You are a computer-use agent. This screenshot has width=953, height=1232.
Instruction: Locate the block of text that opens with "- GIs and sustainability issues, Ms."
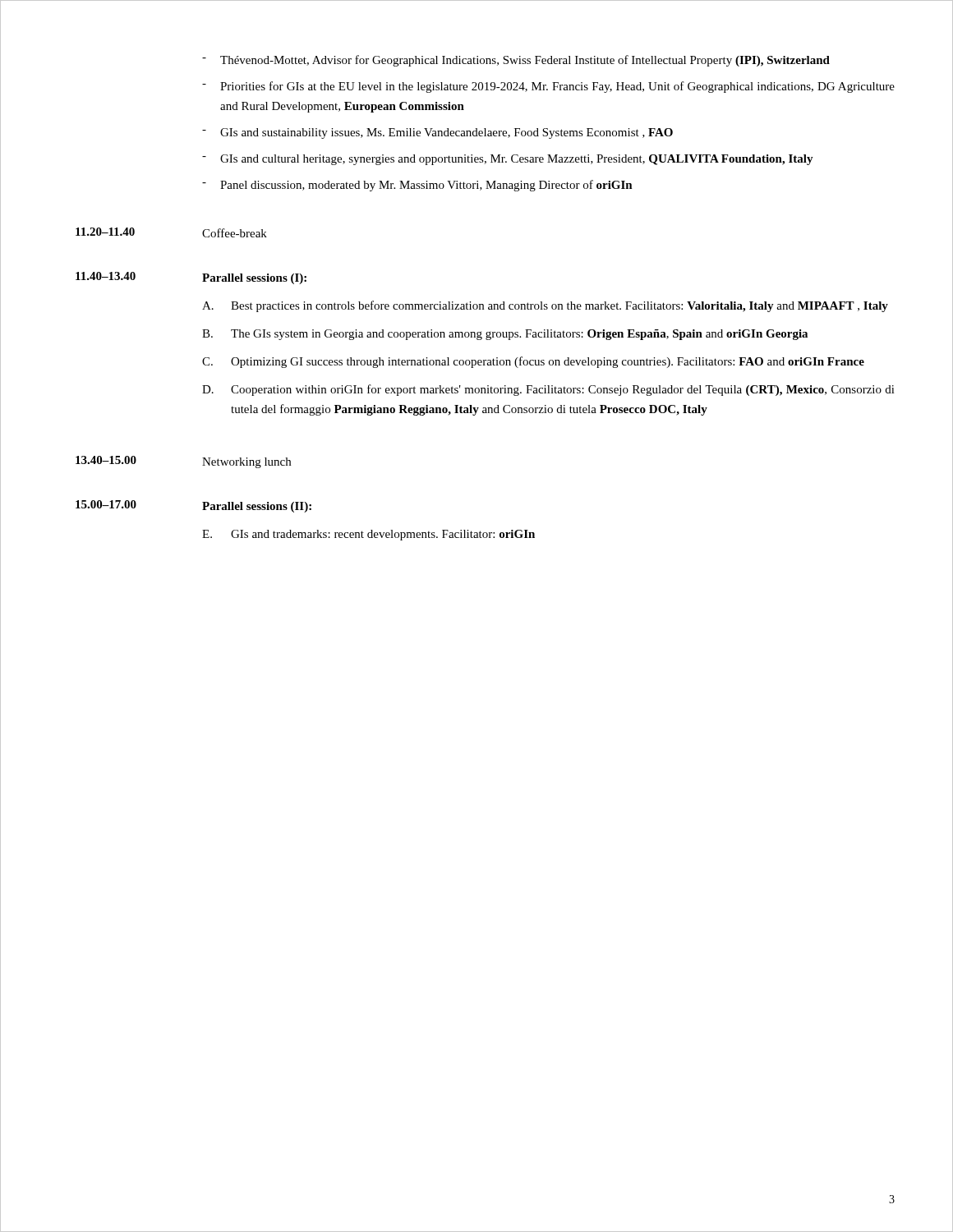(x=548, y=132)
